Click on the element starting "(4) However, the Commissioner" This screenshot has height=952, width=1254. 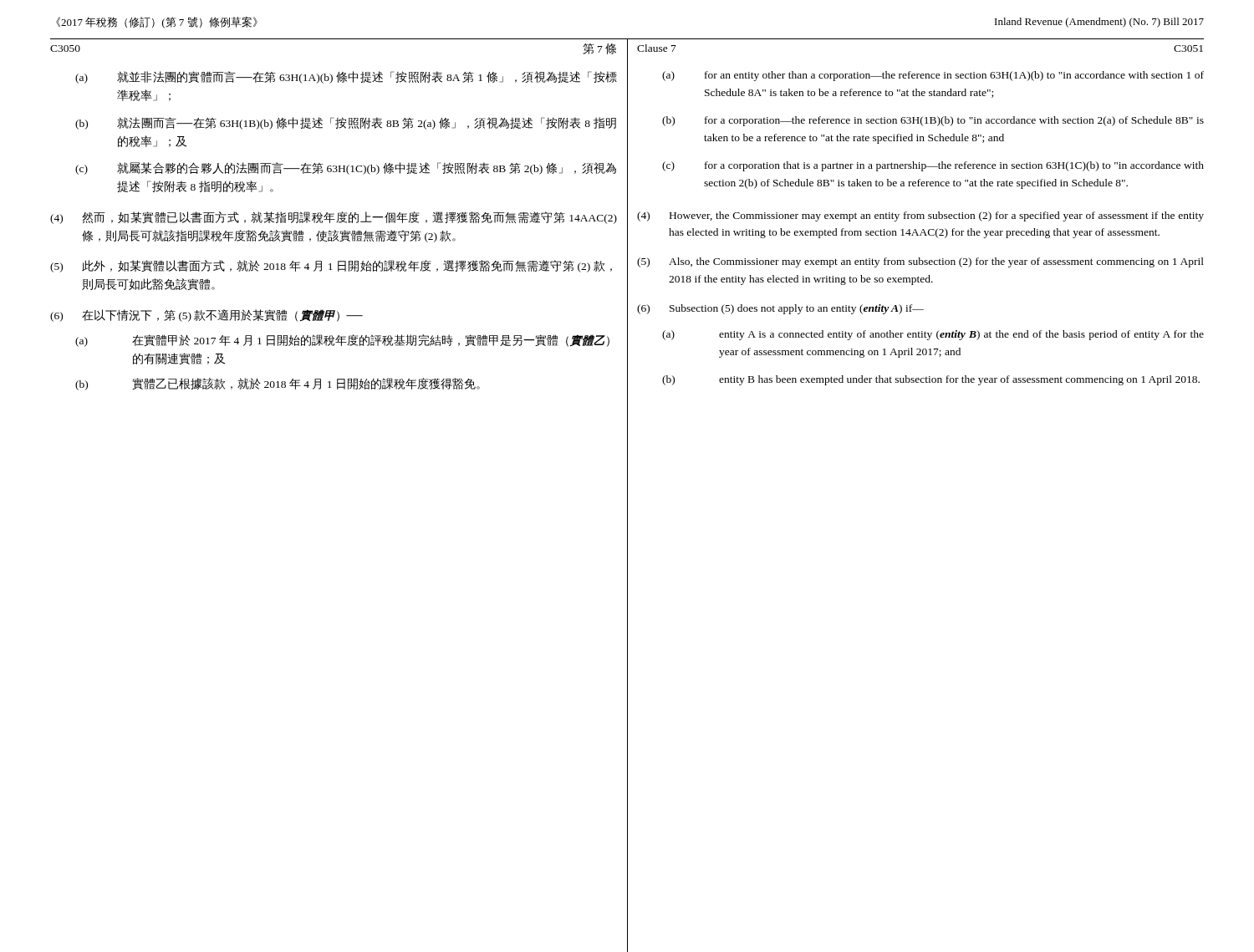(x=920, y=224)
